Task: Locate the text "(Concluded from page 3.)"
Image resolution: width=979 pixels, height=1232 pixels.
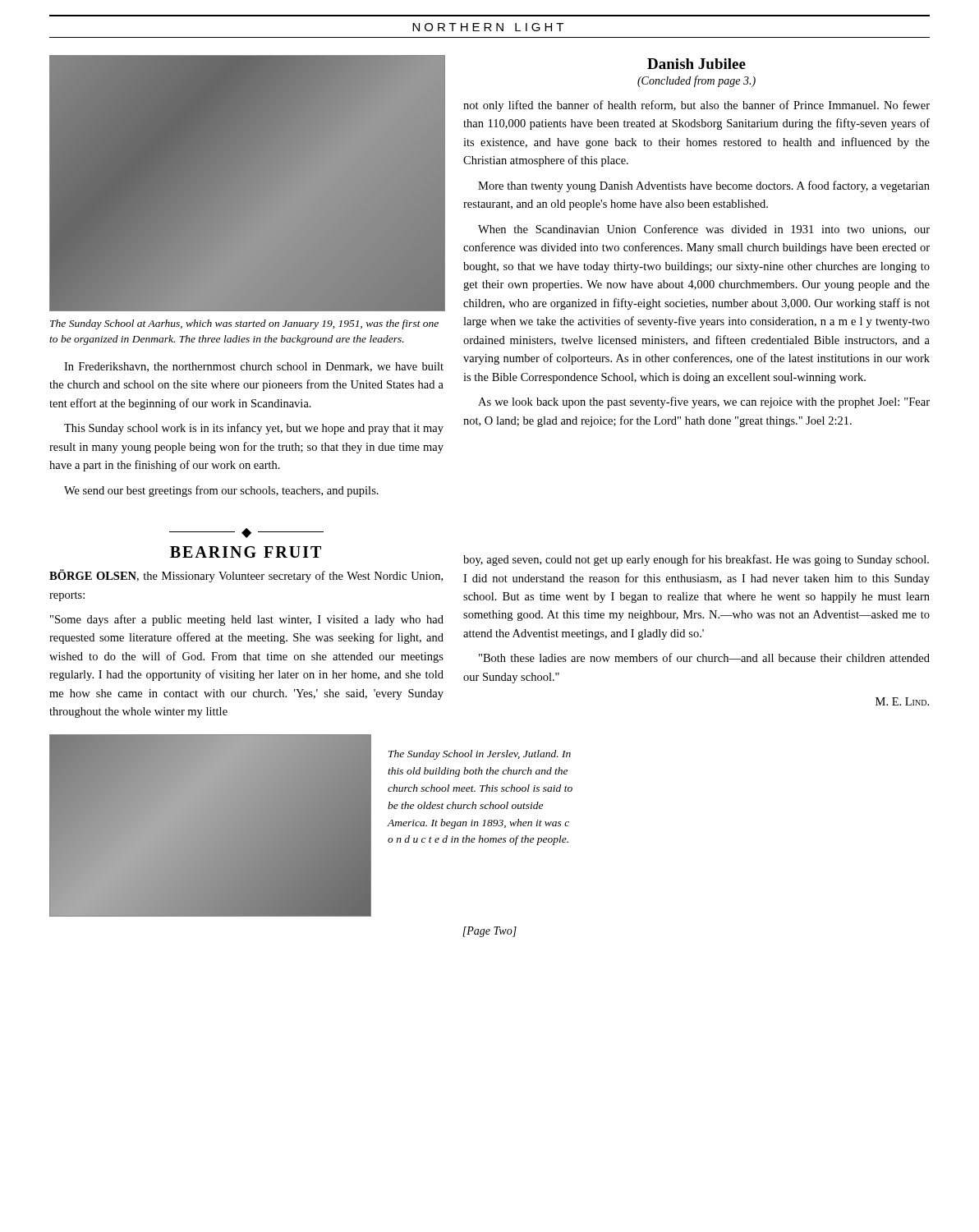Action: point(697,81)
